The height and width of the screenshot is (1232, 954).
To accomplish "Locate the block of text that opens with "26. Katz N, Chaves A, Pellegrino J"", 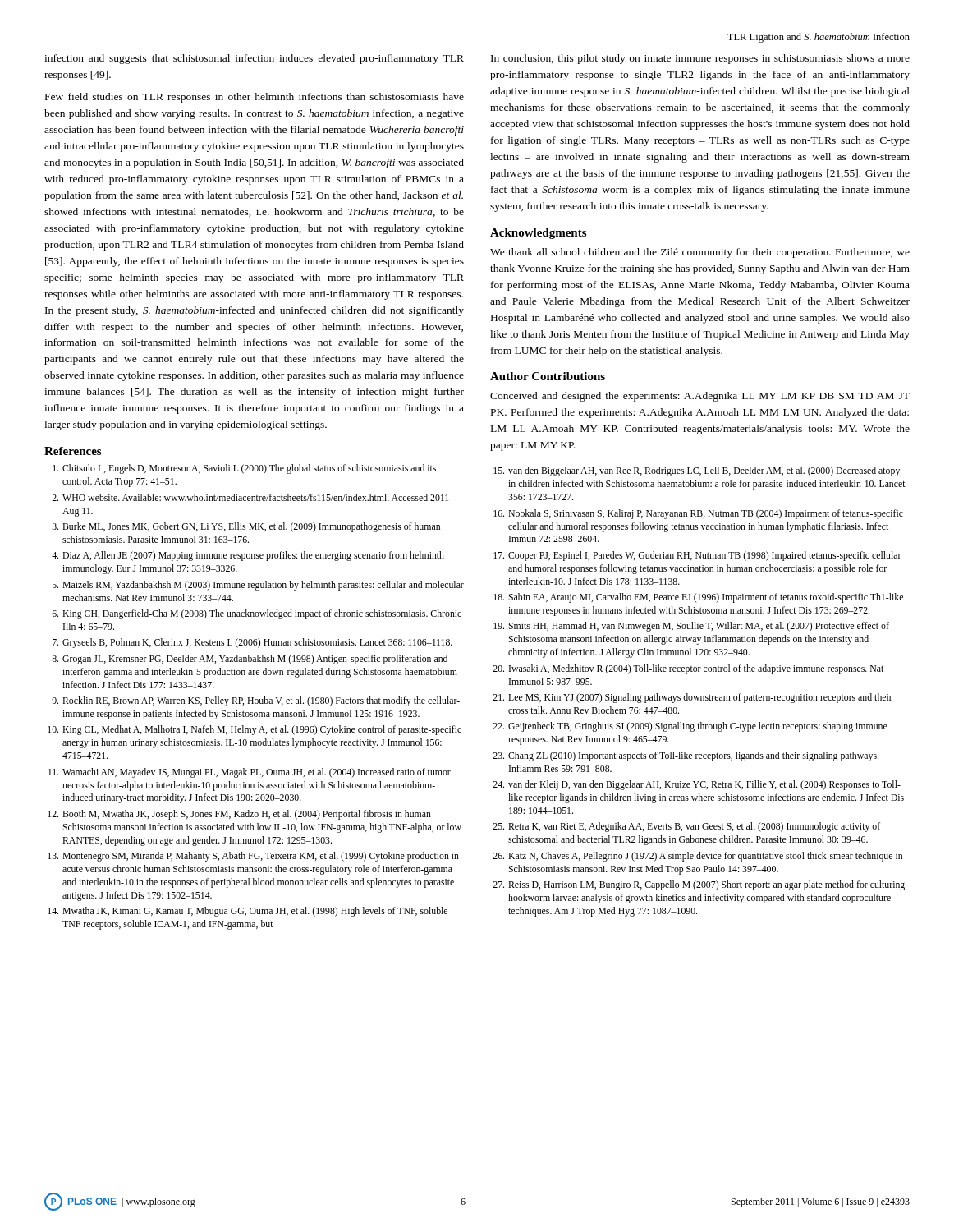I will pos(700,863).
